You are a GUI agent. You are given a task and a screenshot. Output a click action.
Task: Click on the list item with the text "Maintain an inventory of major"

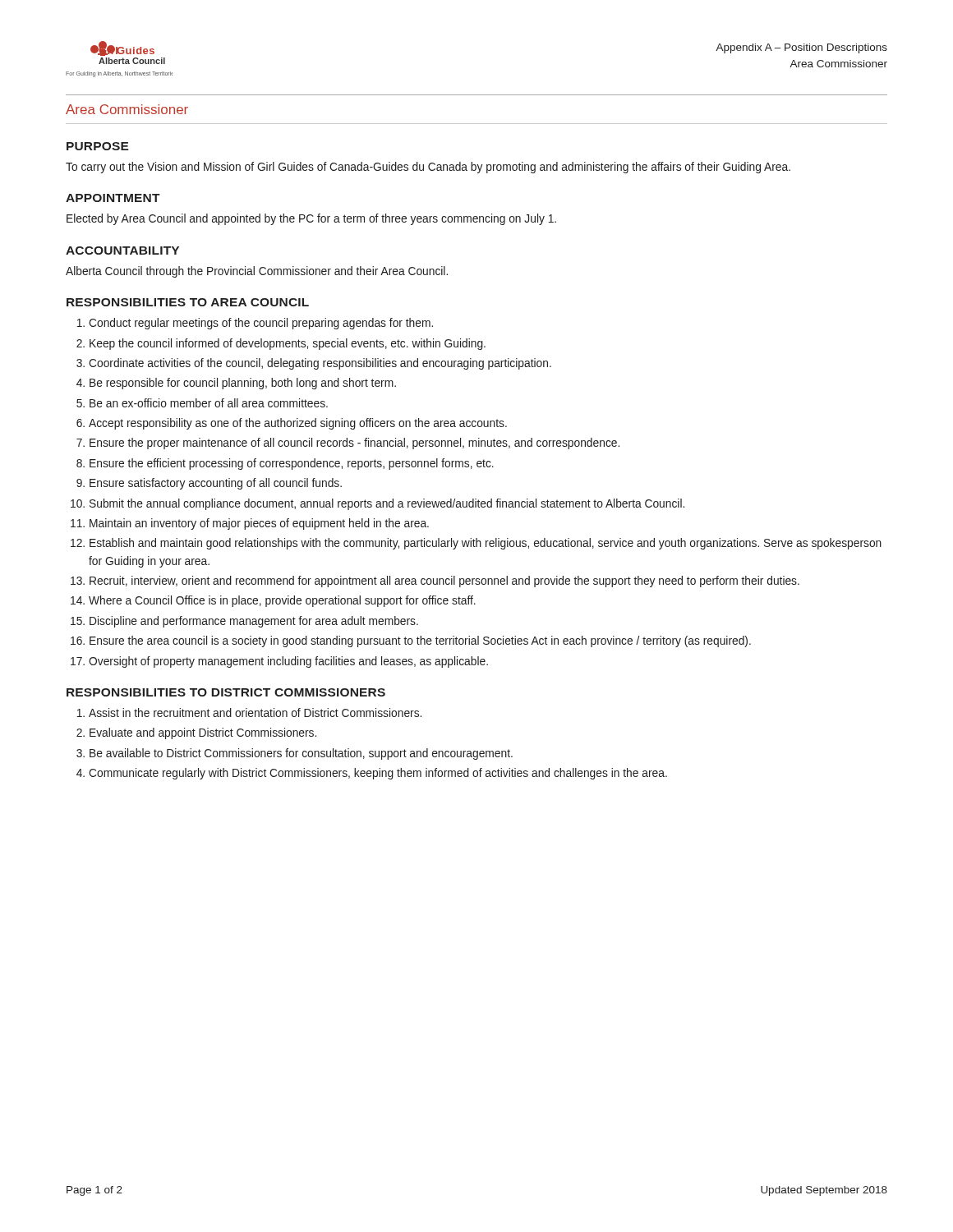click(x=259, y=523)
